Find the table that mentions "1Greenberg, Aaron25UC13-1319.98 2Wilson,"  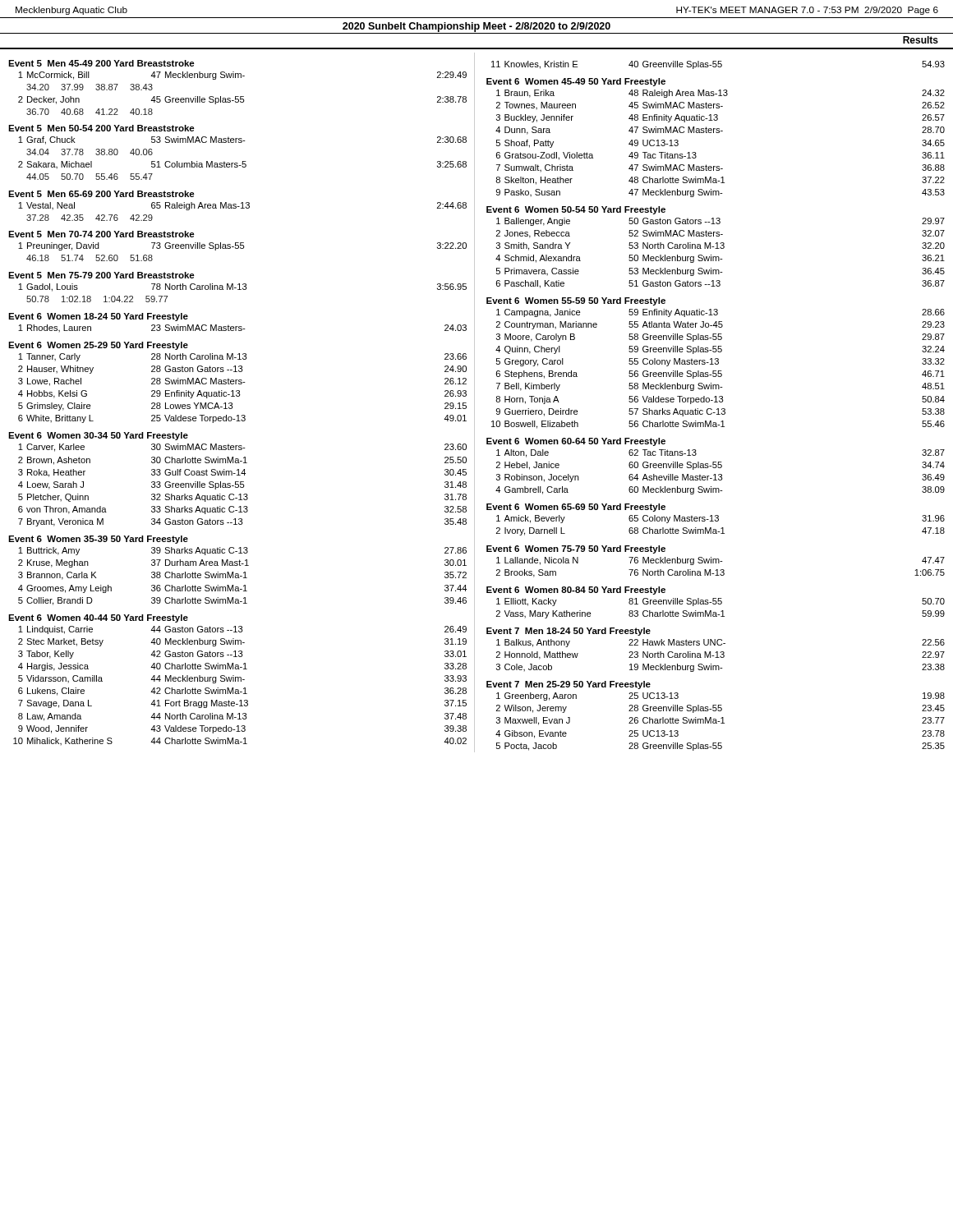click(x=715, y=721)
